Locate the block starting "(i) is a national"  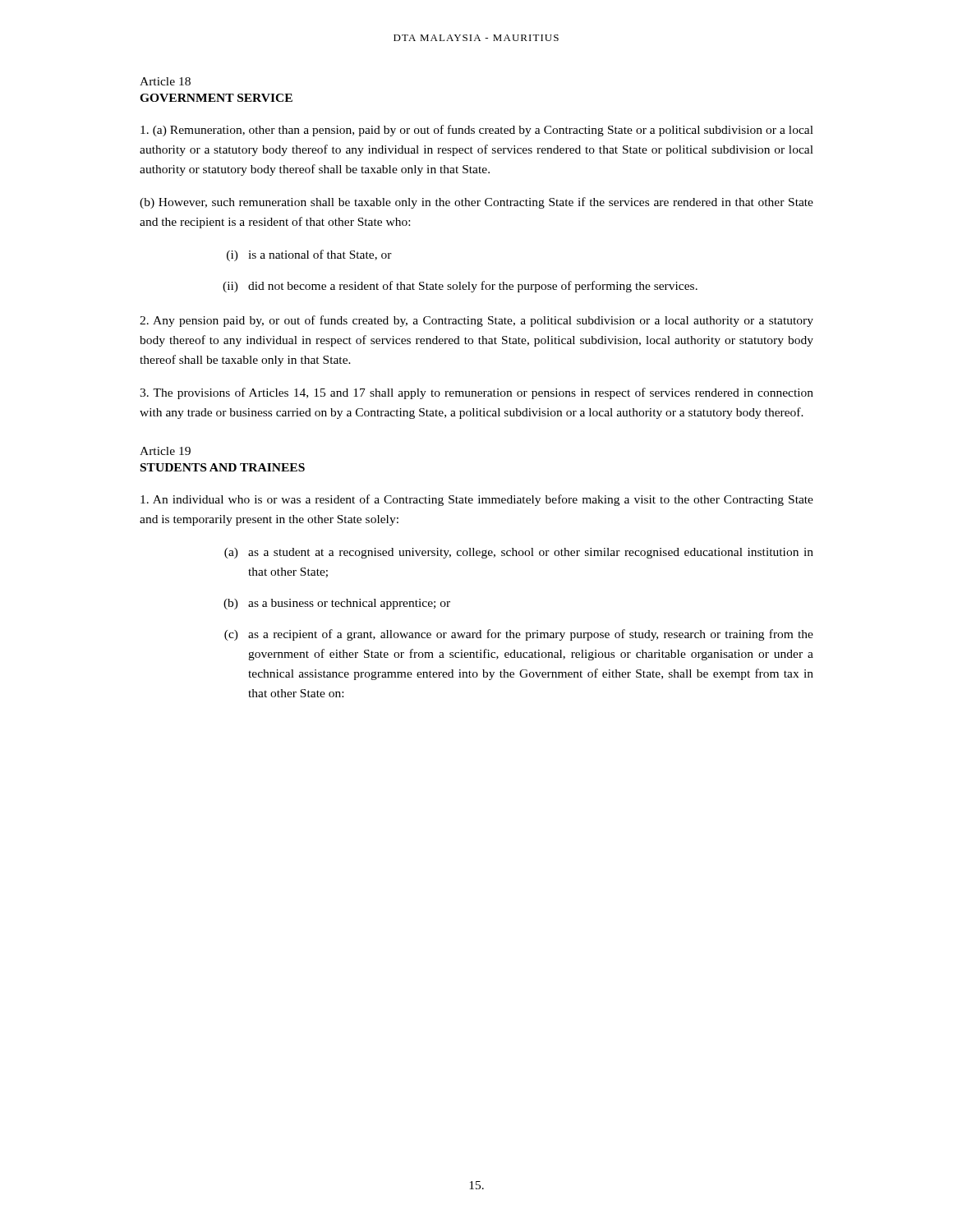[x=309, y=255]
